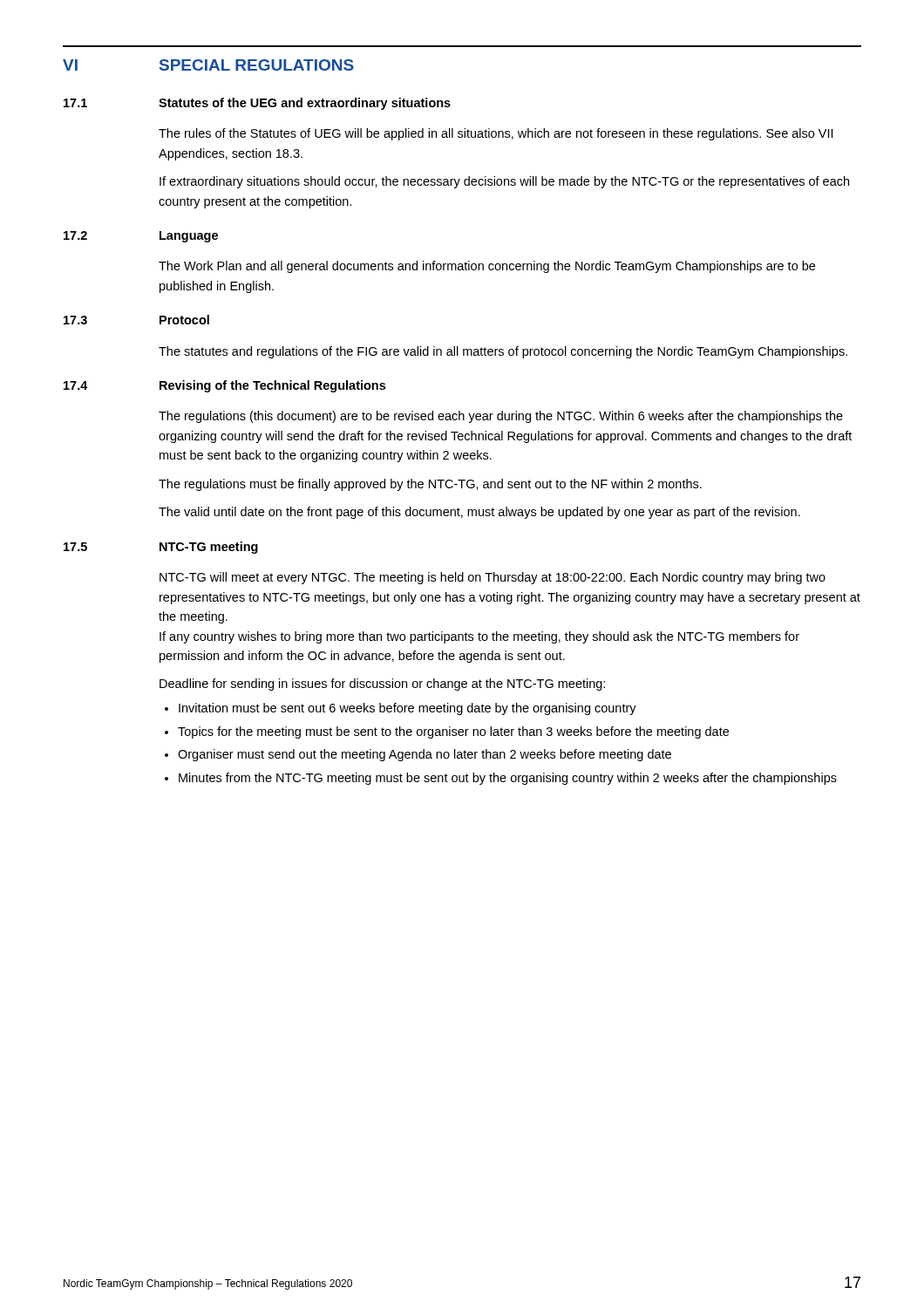924x1308 pixels.
Task: Locate the block of text that opens with "NTC-TG will meet at every NTGC. The"
Action: tap(510, 631)
